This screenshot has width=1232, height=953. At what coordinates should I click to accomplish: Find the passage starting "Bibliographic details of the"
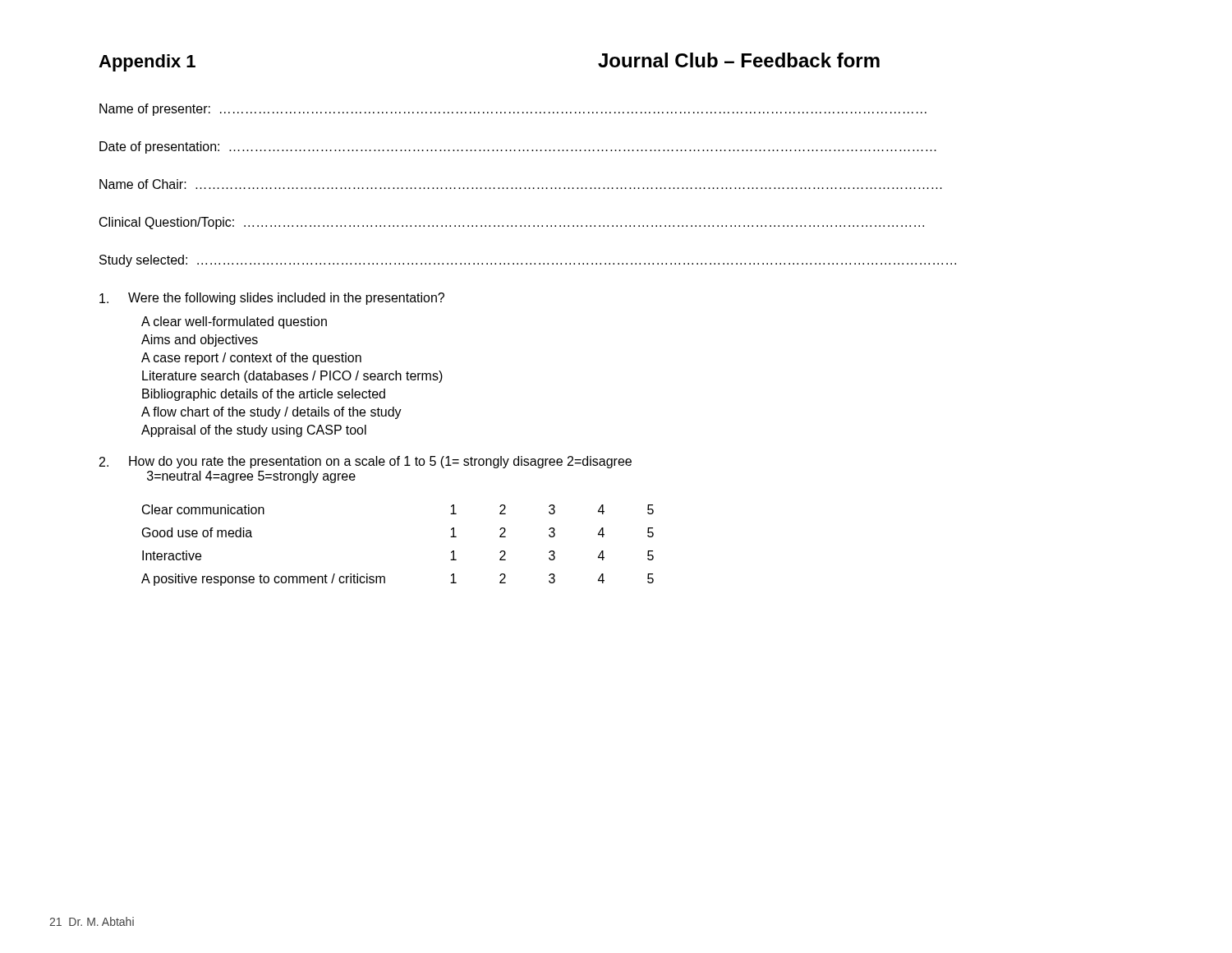[x=264, y=394]
